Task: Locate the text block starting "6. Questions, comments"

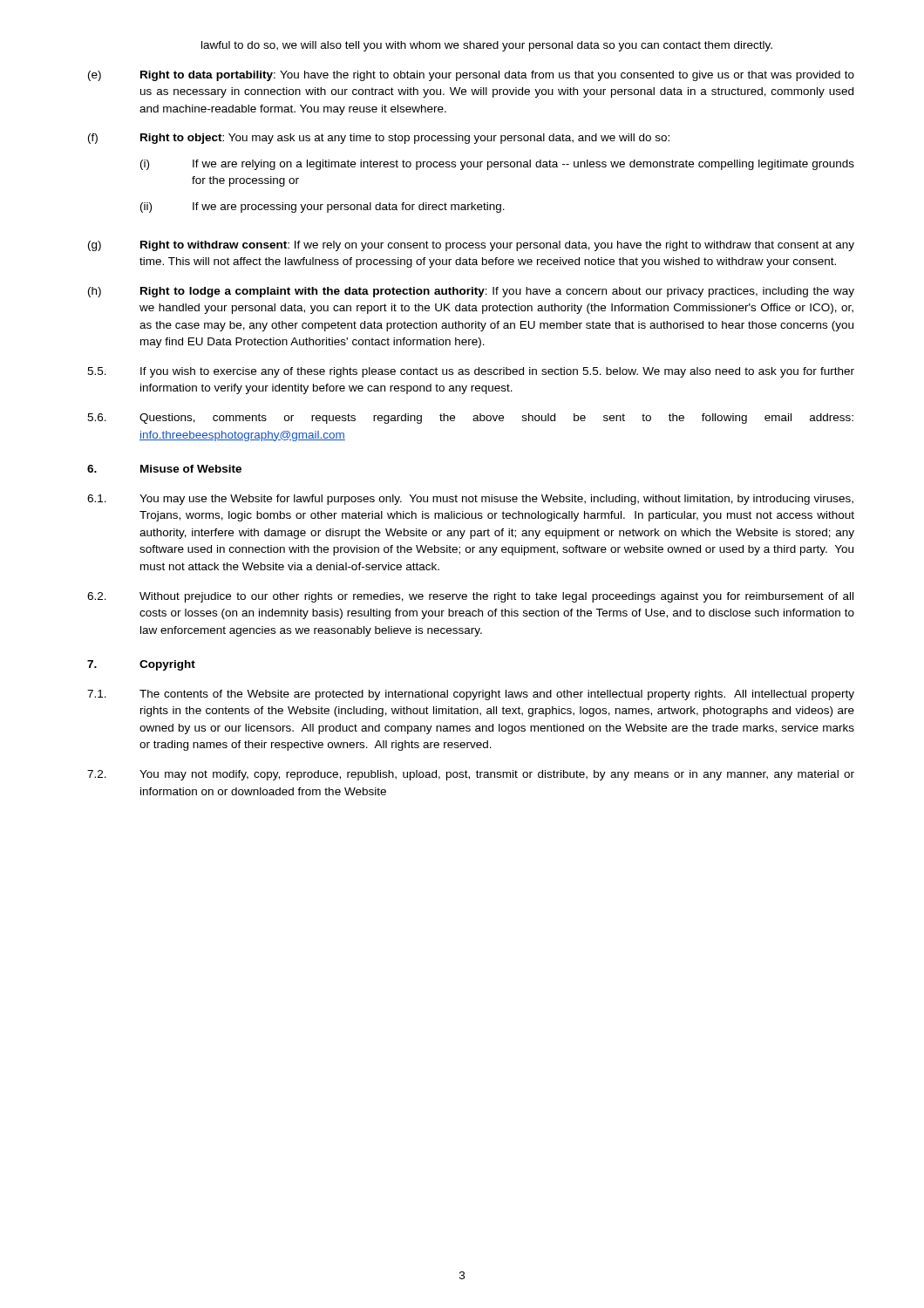Action: [x=471, y=426]
